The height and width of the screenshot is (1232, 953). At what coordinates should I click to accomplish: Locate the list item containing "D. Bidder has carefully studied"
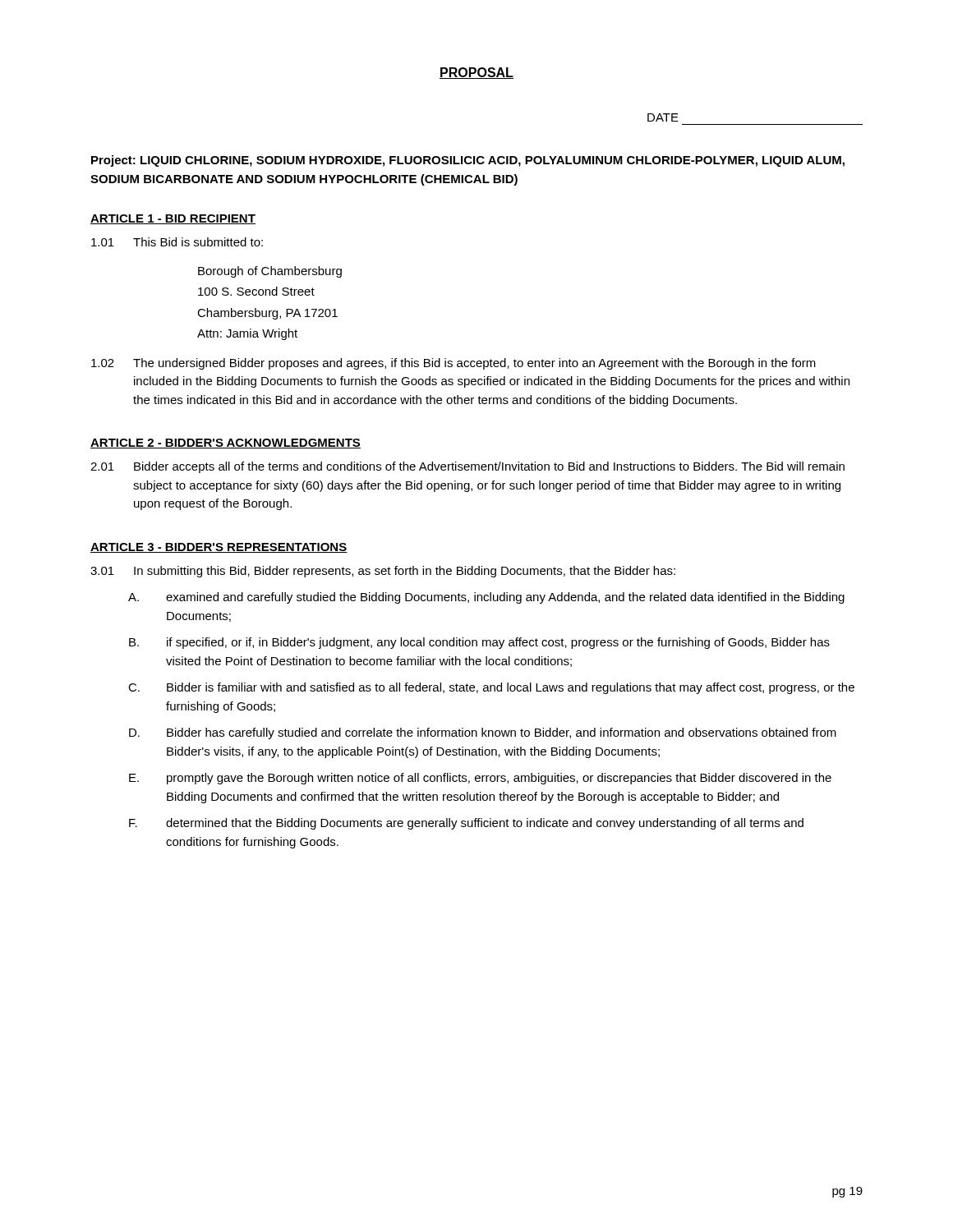(x=476, y=742)
